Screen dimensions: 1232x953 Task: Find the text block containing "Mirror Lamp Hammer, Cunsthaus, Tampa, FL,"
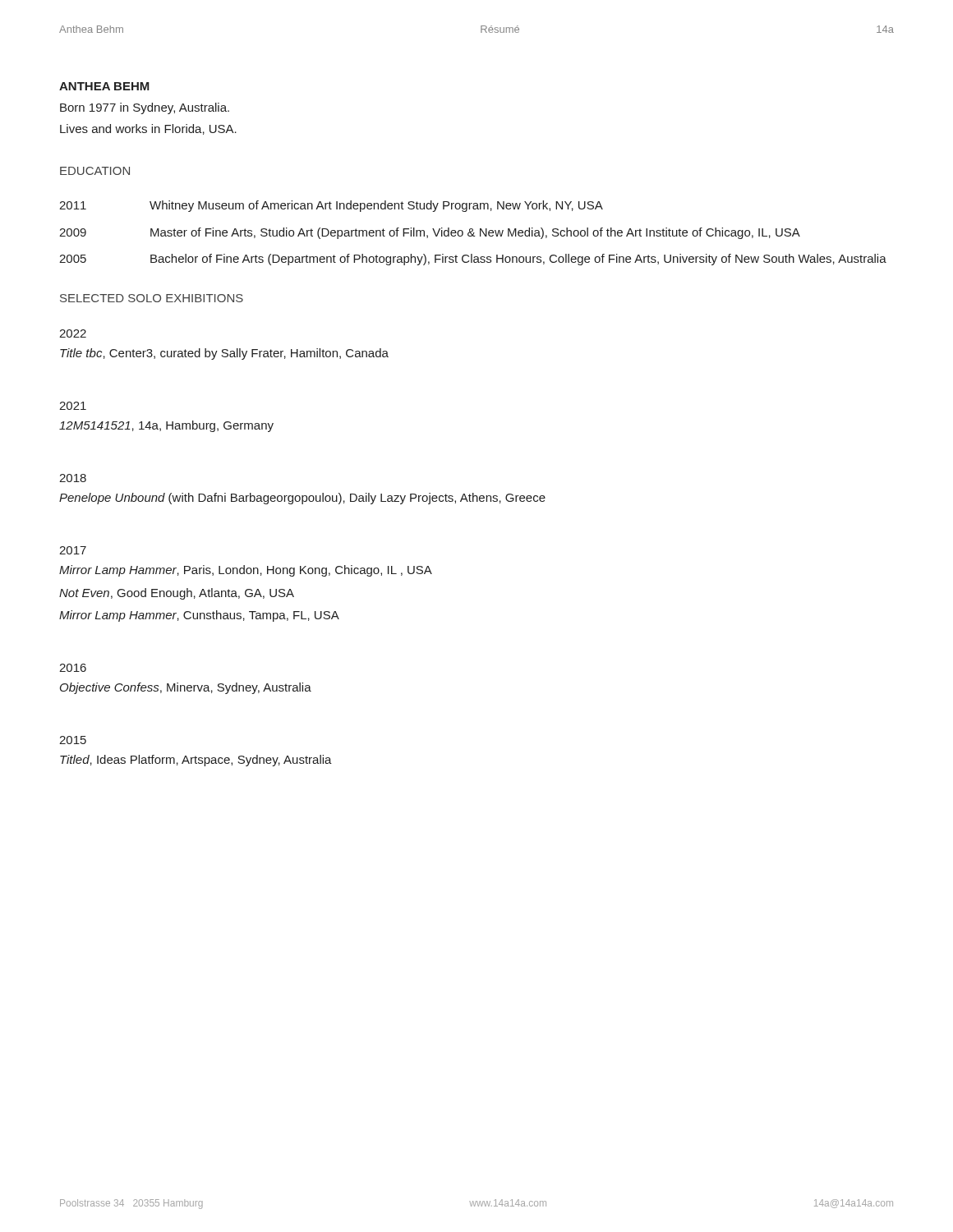tap(199, 615)
